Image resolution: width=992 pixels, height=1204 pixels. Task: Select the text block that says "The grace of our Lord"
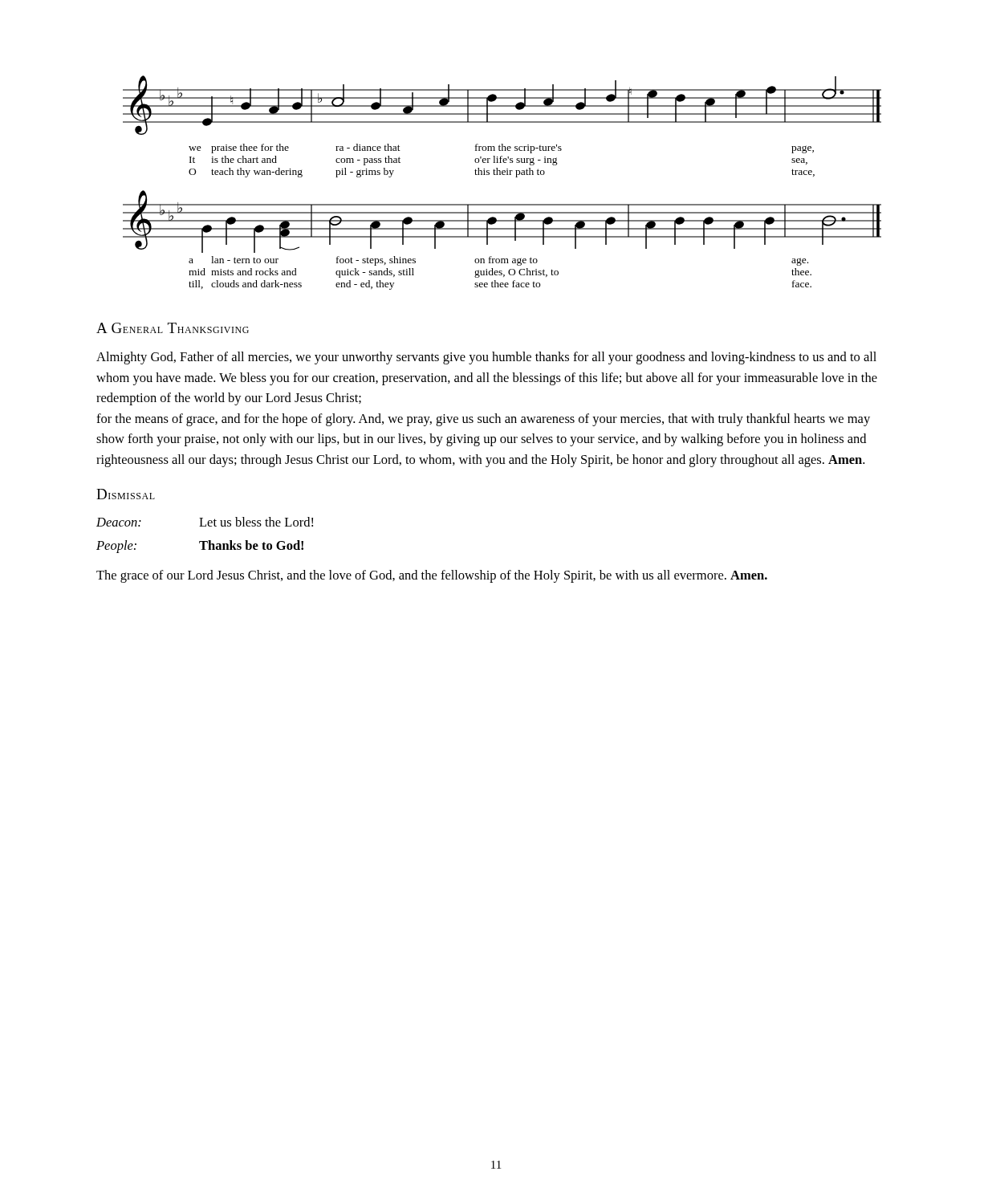[432, 575]
